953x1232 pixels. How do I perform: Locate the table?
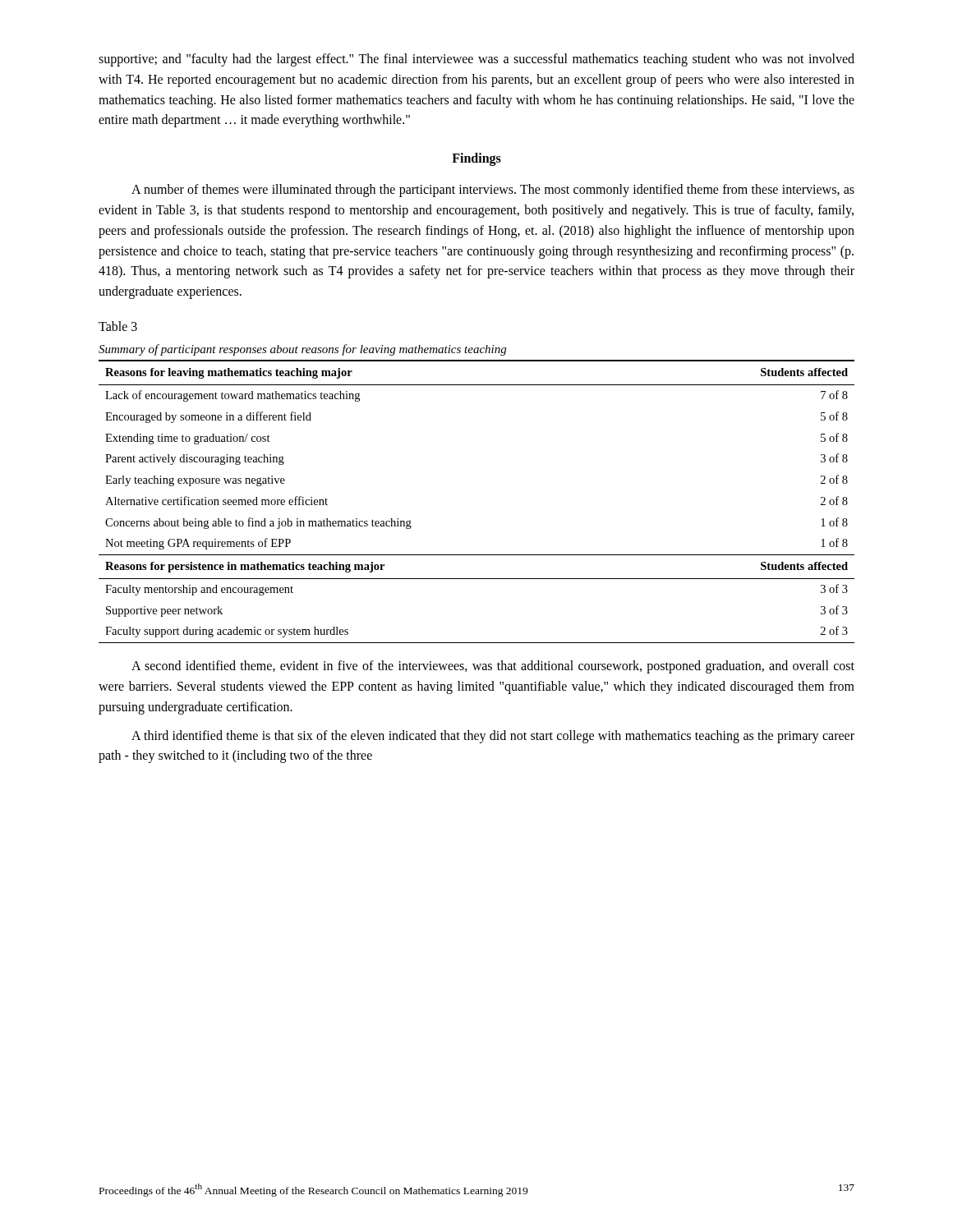pos(476,492)
